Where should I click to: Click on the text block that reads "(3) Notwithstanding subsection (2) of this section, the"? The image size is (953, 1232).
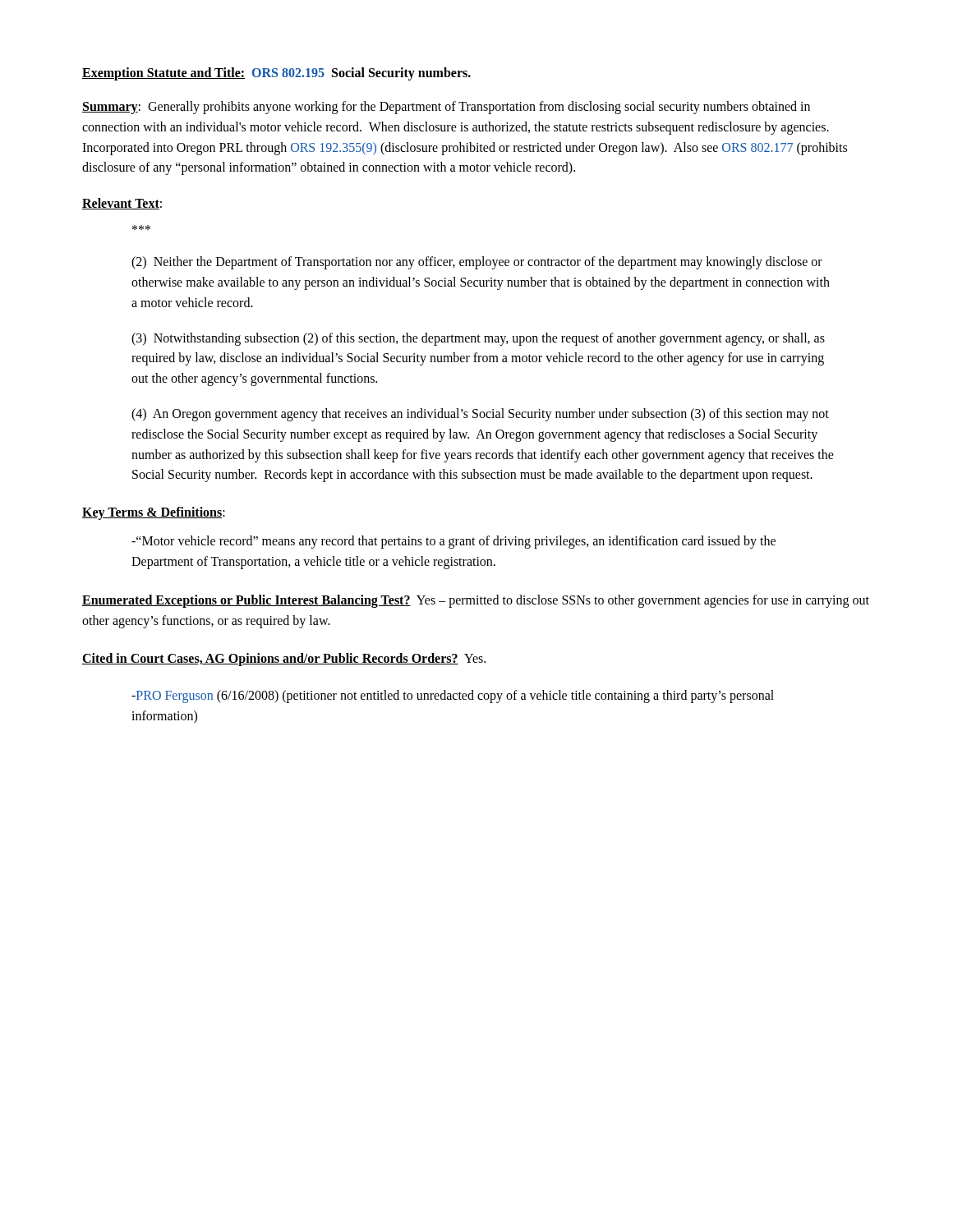478,358
